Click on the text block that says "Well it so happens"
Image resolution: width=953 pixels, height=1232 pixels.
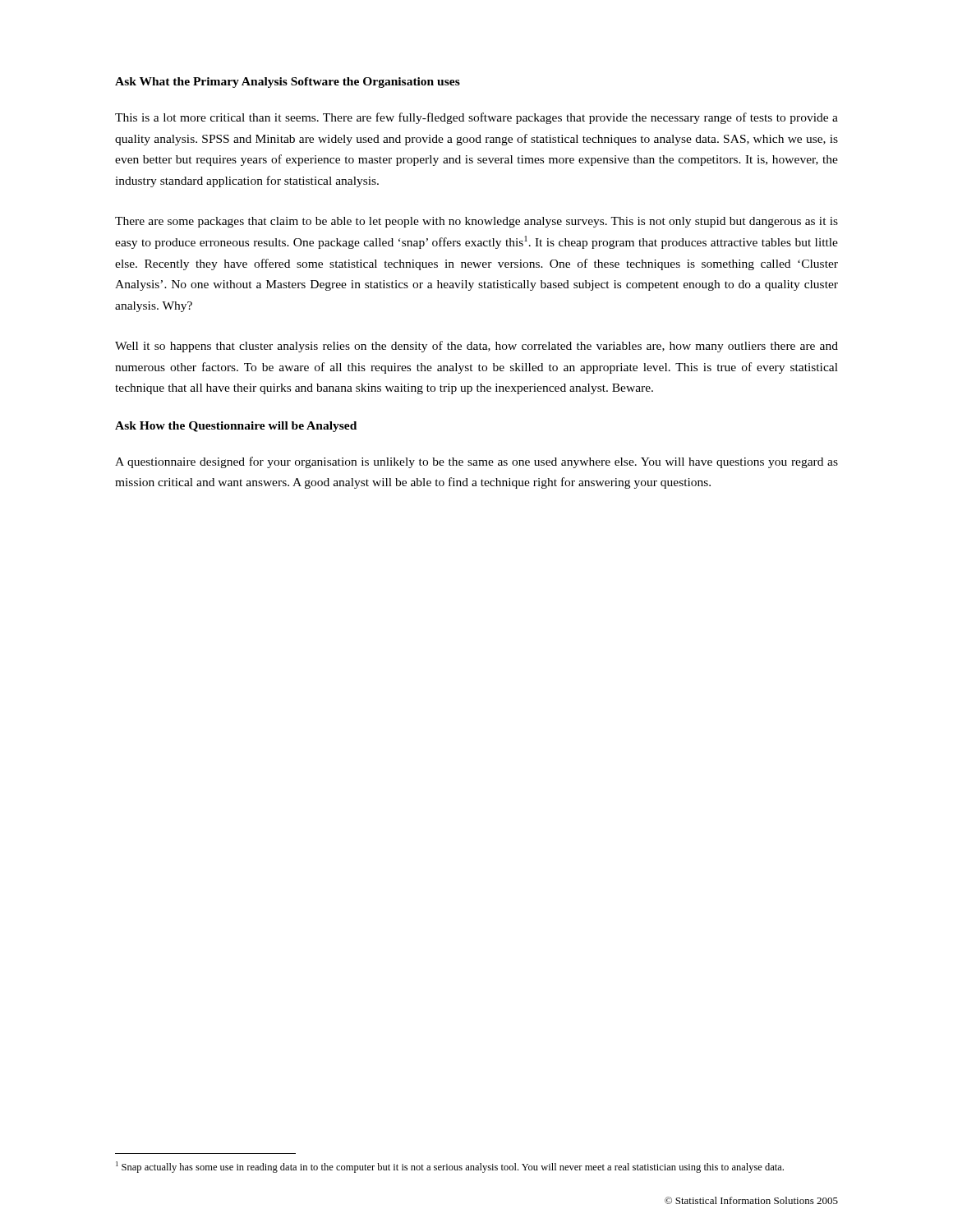(476, 367)
